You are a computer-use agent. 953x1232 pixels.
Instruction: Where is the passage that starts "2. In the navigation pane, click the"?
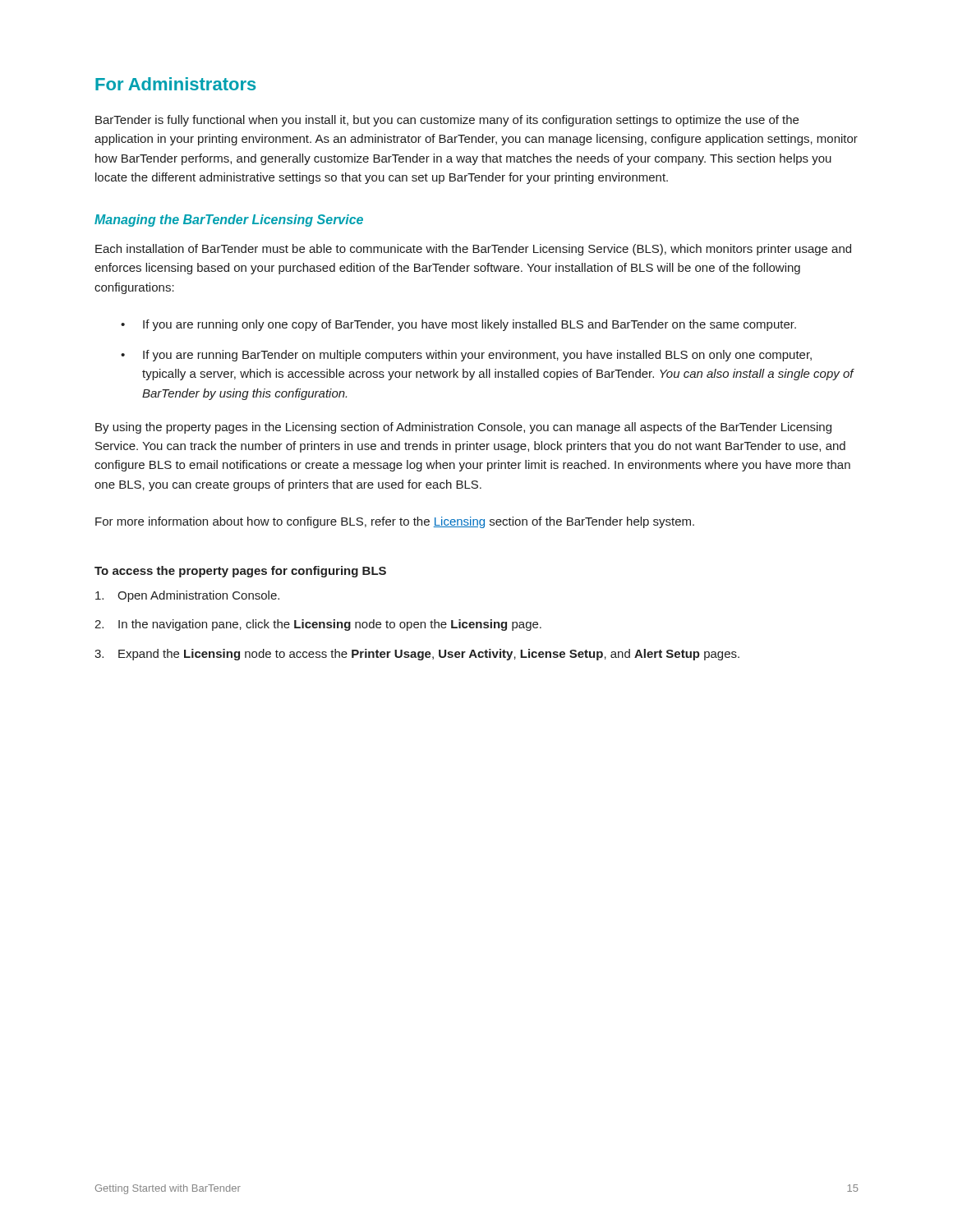click(x=476, y=624)
